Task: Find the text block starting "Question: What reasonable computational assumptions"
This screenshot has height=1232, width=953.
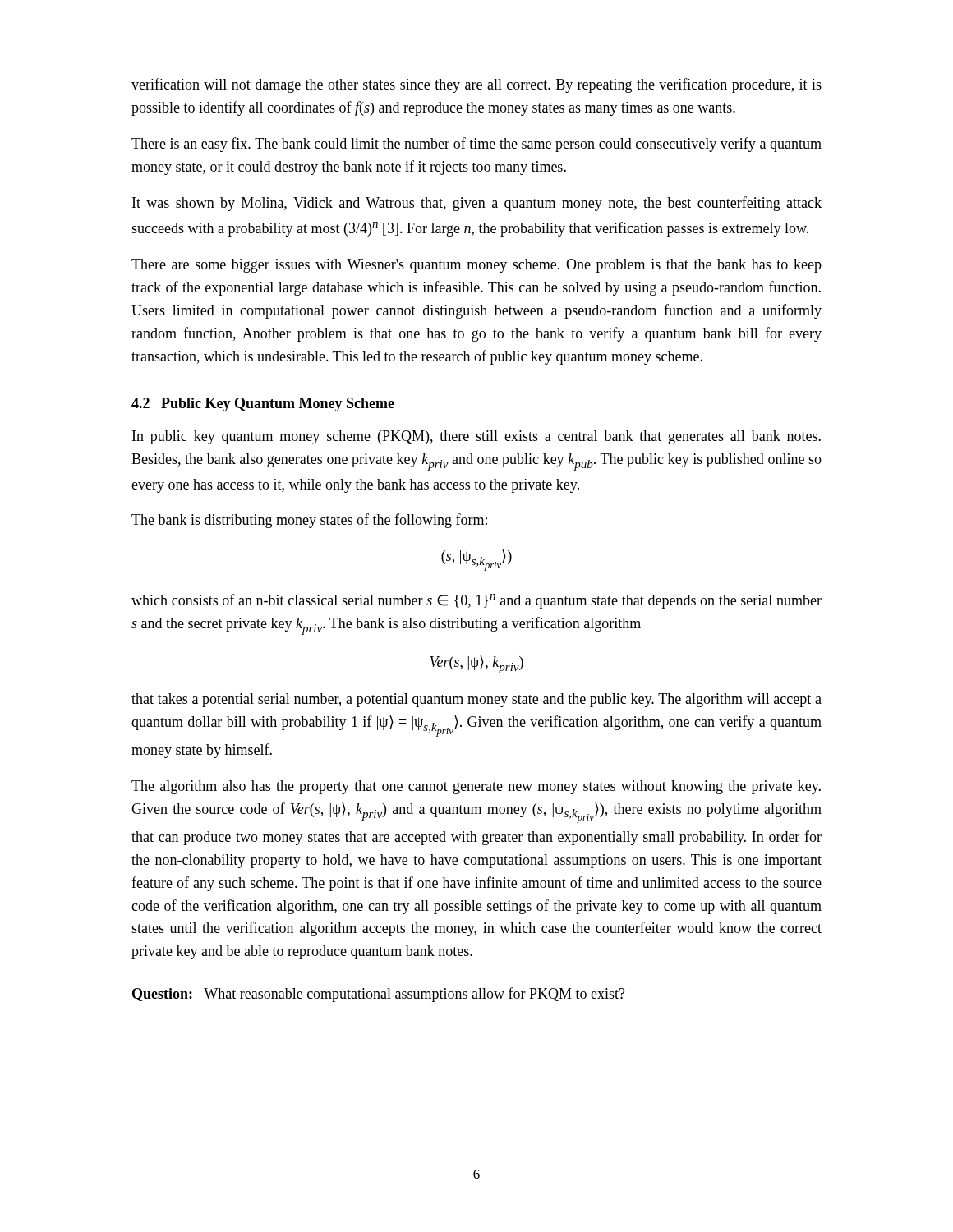Action: click(476, 995)
